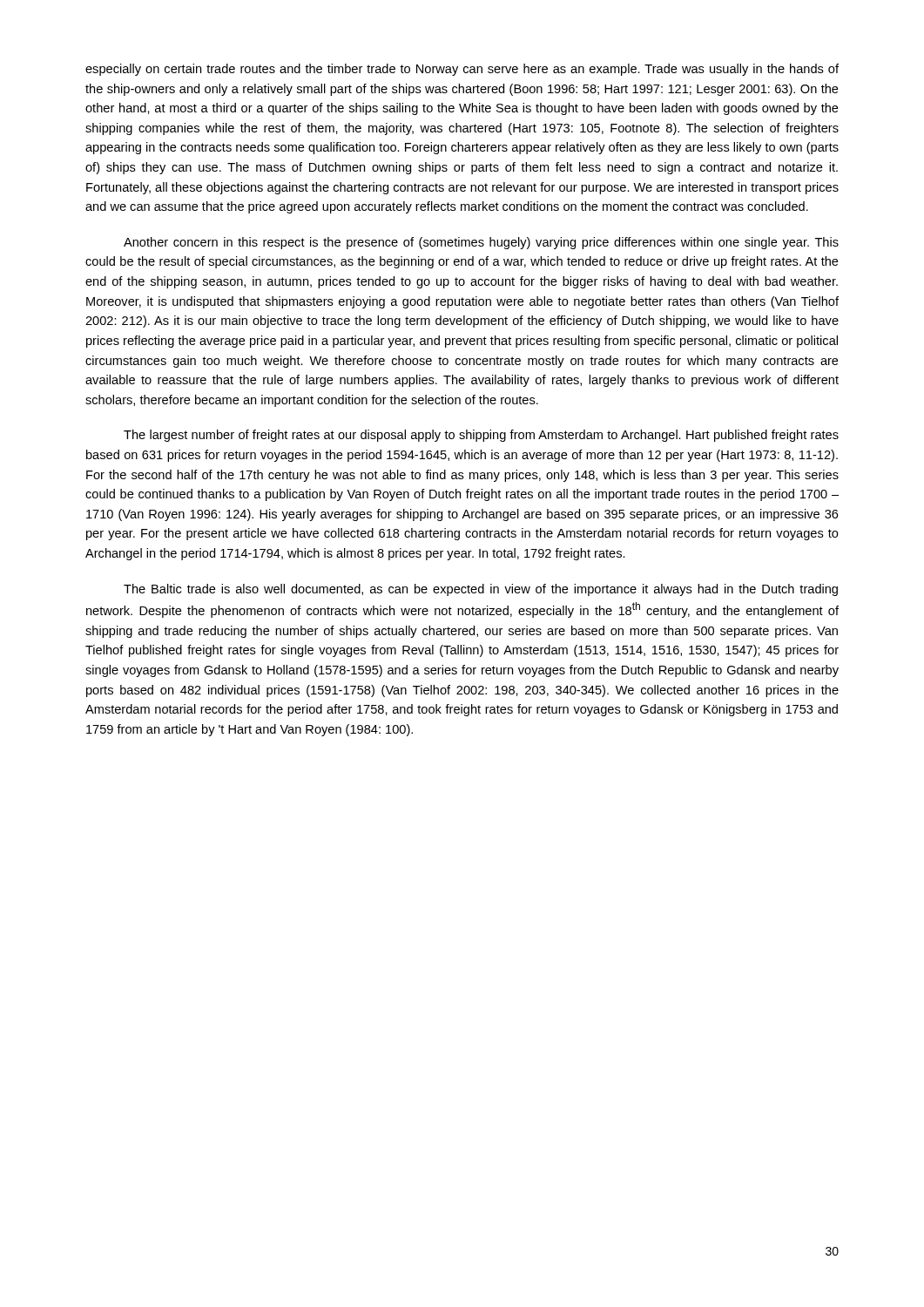The height and width of the screenshot is (1307, 924).
Task: Locate the text block that says "The Baltic trade is also well"
Action: click(x=462, y=659)
